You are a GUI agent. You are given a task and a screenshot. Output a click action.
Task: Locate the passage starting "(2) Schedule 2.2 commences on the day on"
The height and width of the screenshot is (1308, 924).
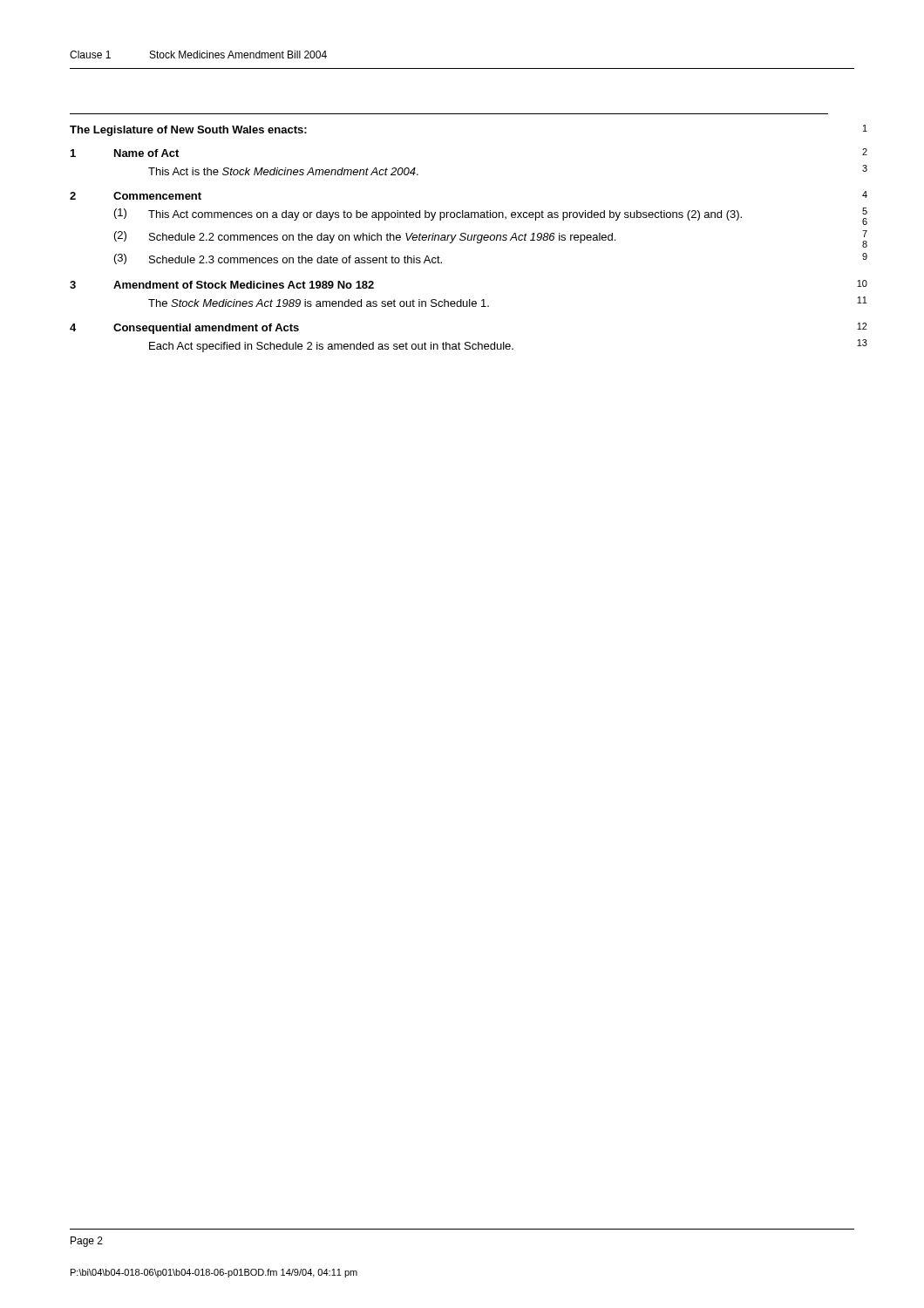tap(449, 238)
